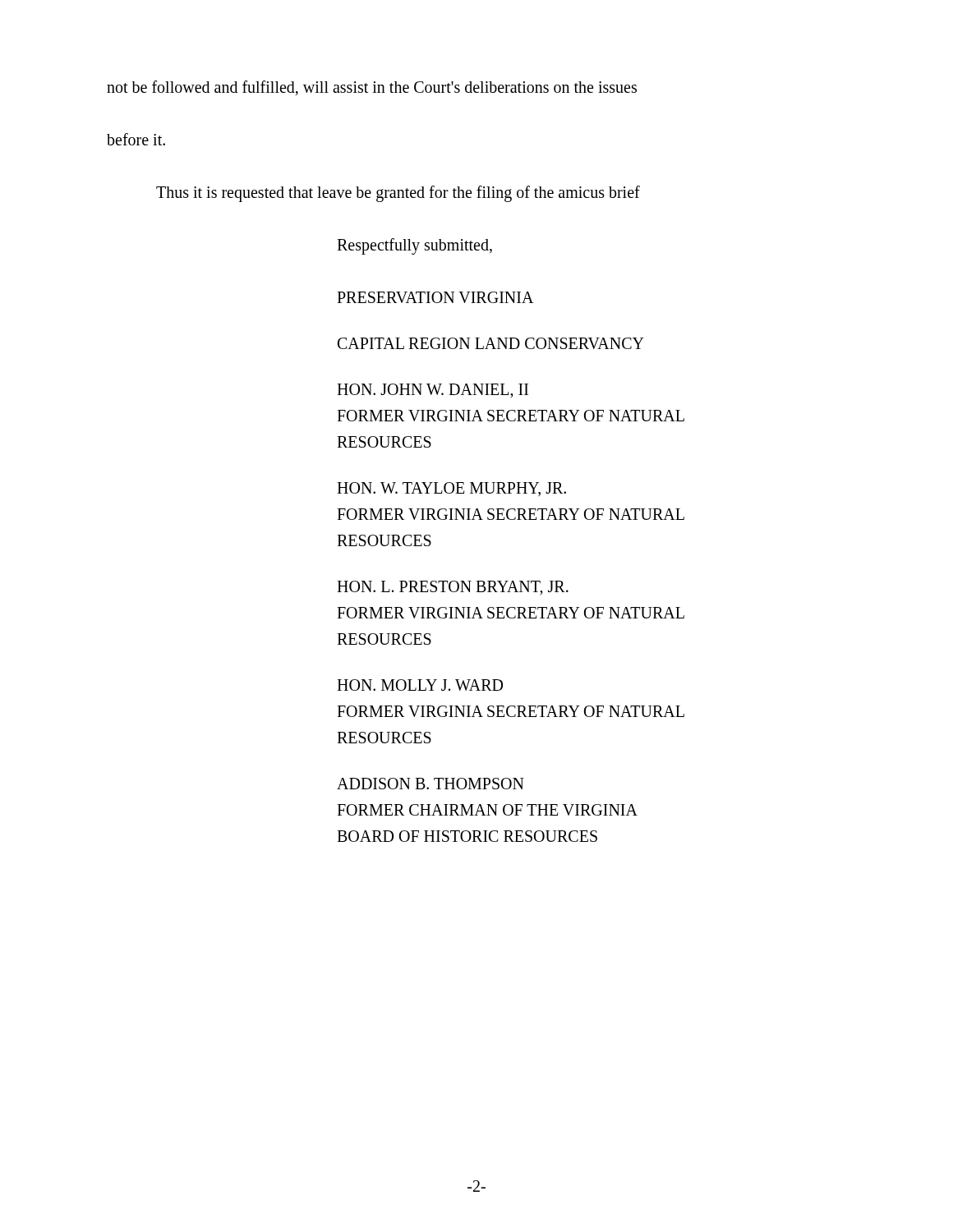This screenshot has height=1232, width=953.
Task: Point to the block beginning "ADDISON B. THOMPSON FORMER CHAIRMAN OF"
Action: 487,810
